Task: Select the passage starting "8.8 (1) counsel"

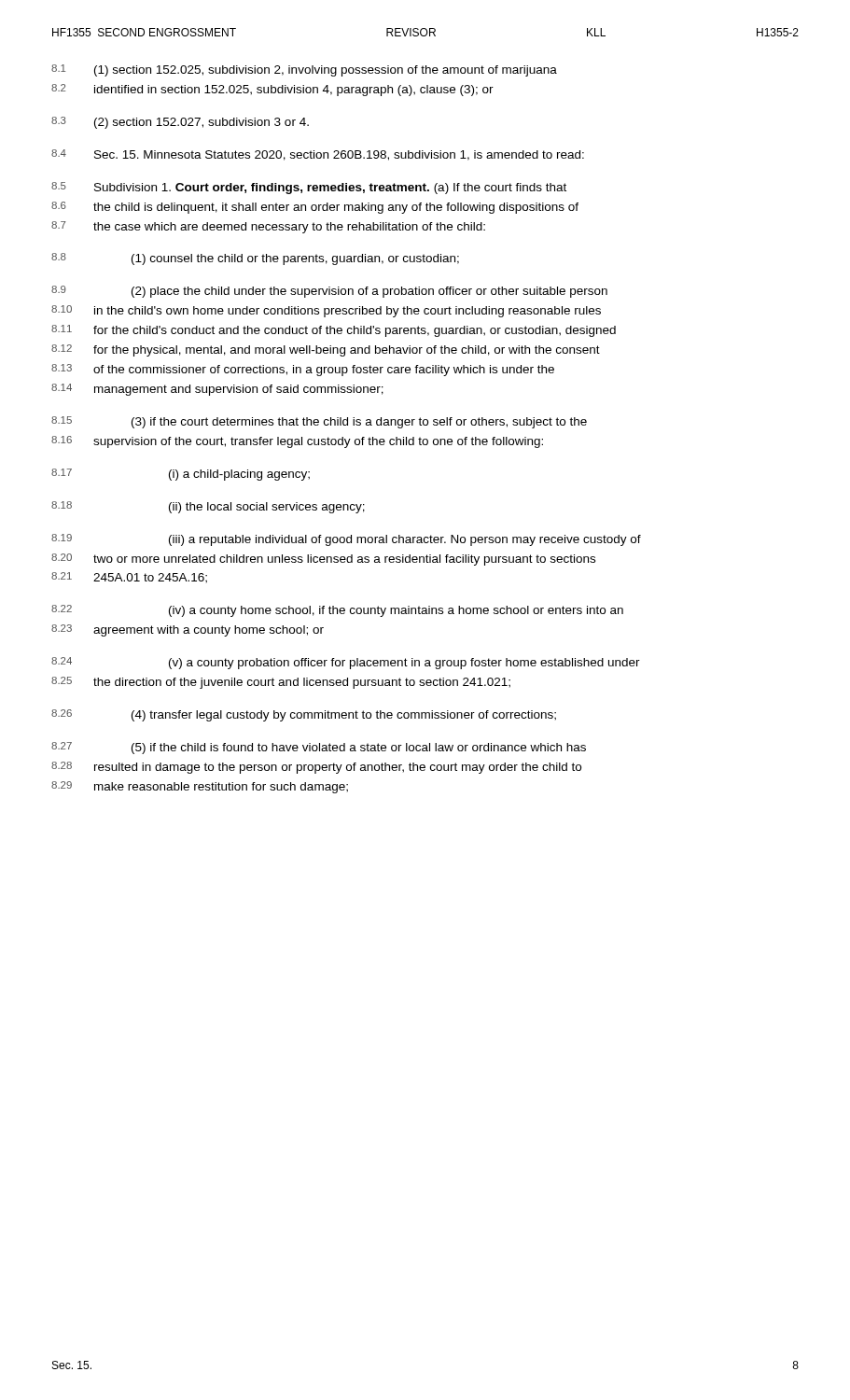Action: 425,259
